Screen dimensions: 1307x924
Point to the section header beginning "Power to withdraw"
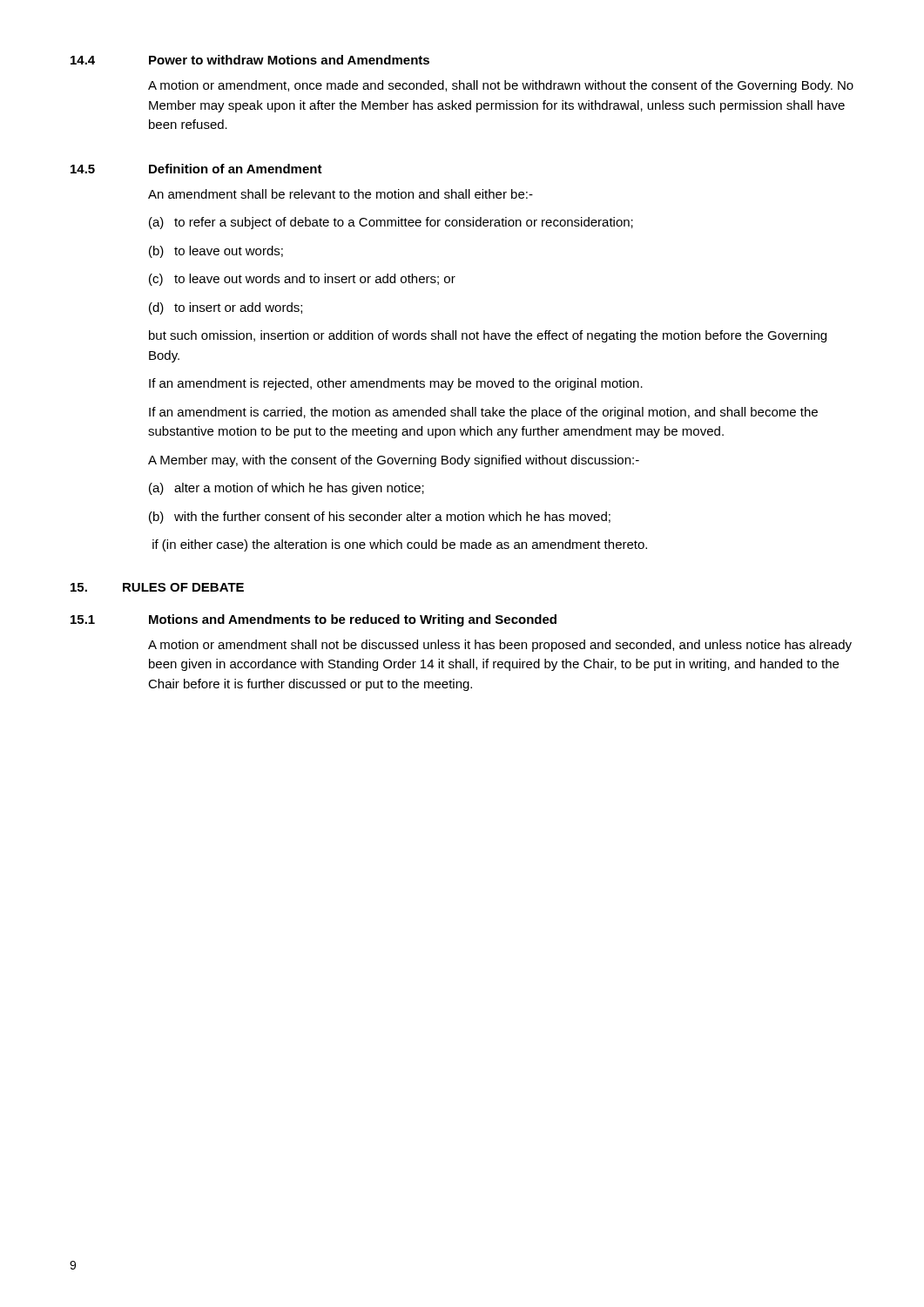pos(289,60)
